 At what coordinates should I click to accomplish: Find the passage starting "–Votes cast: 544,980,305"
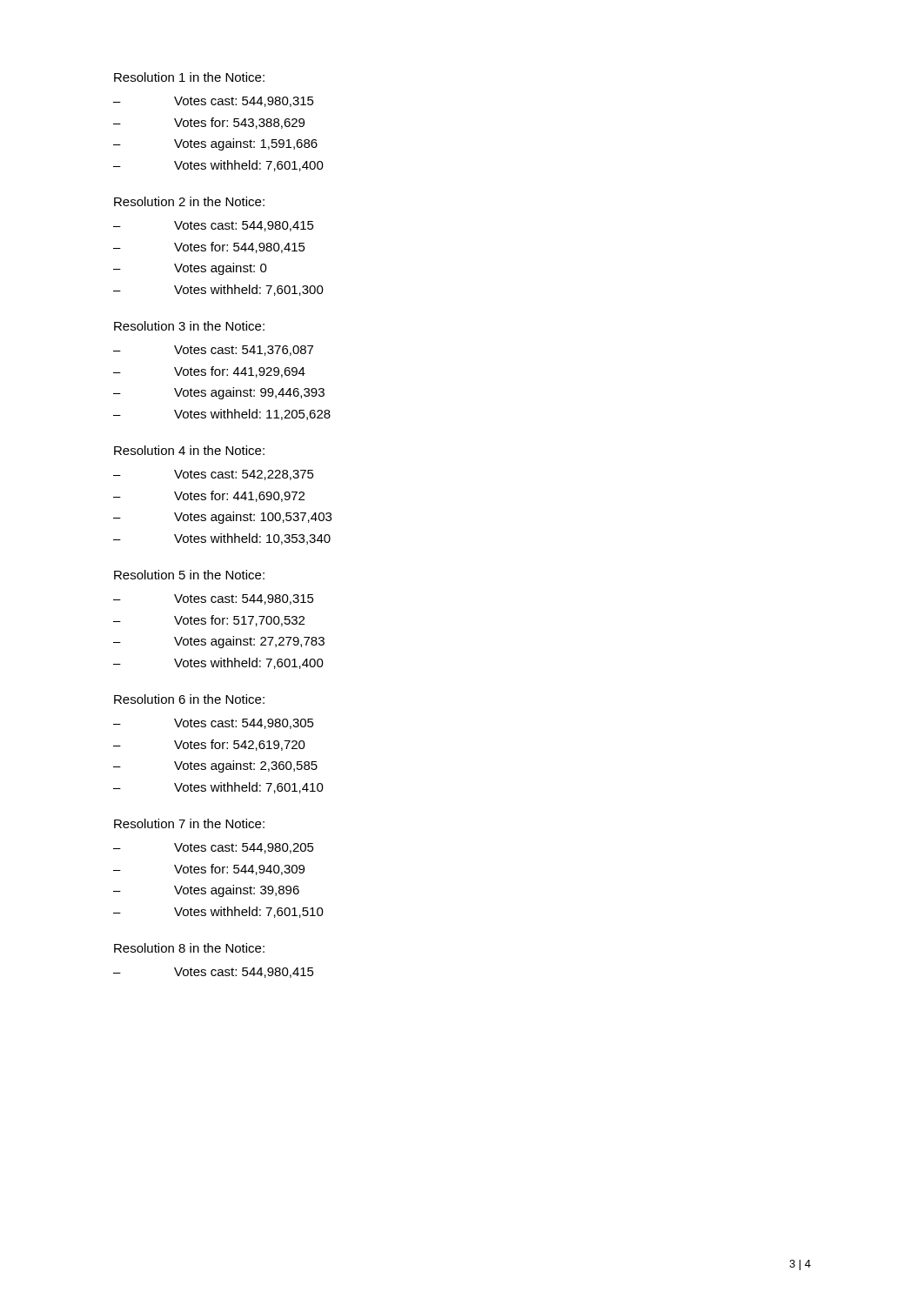tap(214, 723)
